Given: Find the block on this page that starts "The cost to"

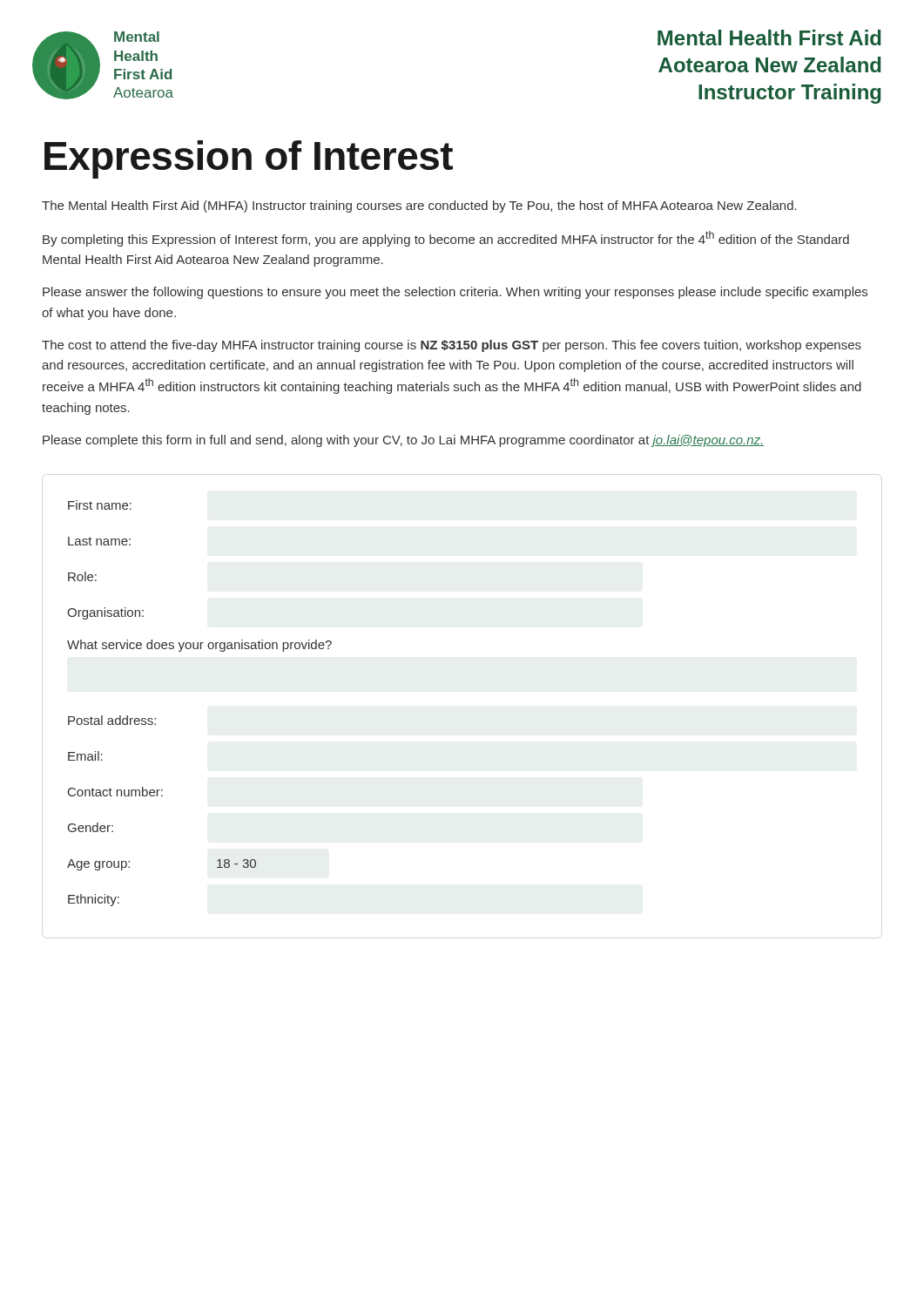Looking at the screenshot, I should 452,376.
